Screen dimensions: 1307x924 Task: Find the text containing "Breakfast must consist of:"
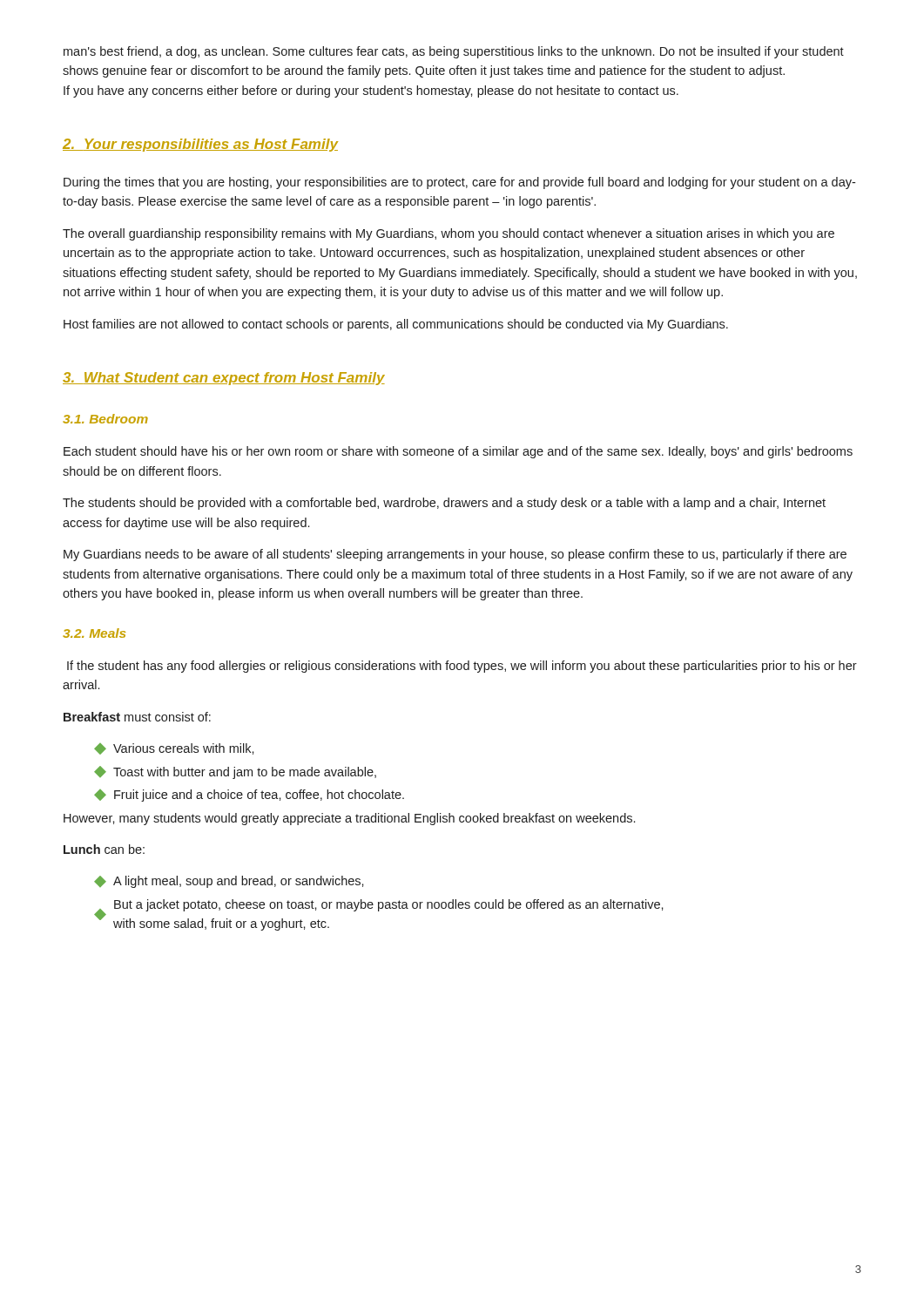click(137, 717)
